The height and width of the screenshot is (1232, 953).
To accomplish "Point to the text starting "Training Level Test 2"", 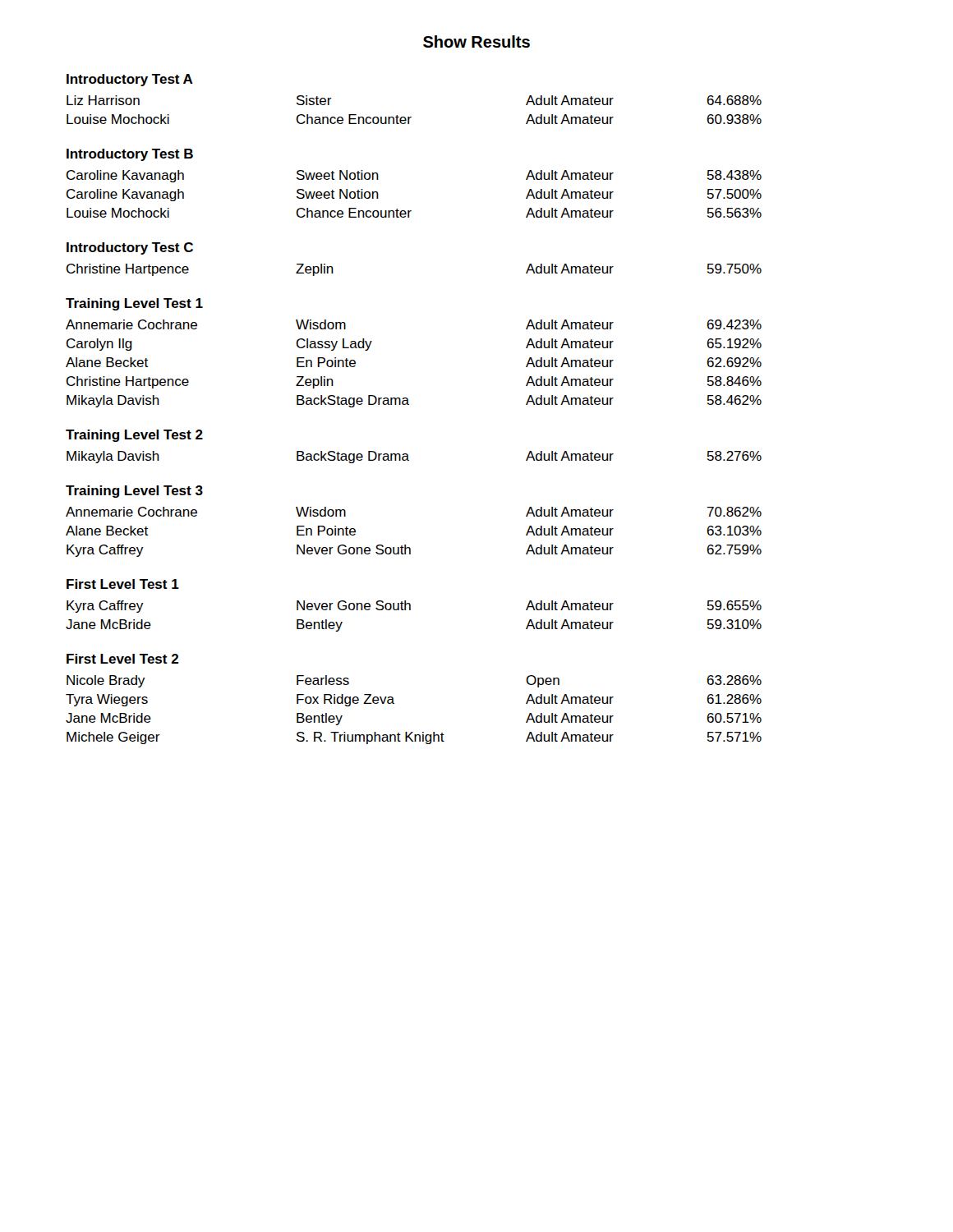I will coord(134,435).
